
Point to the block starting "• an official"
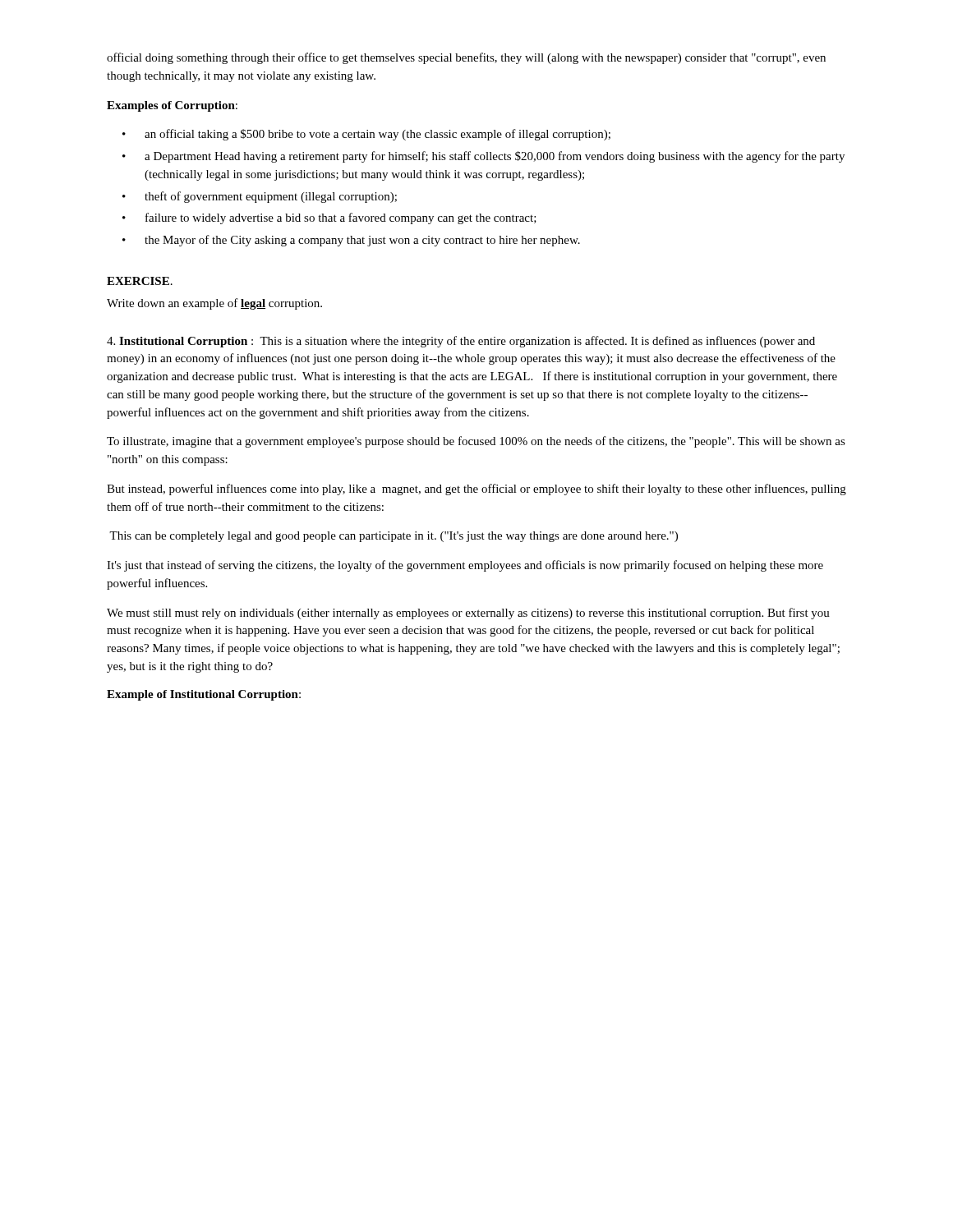tap(476, 135)
